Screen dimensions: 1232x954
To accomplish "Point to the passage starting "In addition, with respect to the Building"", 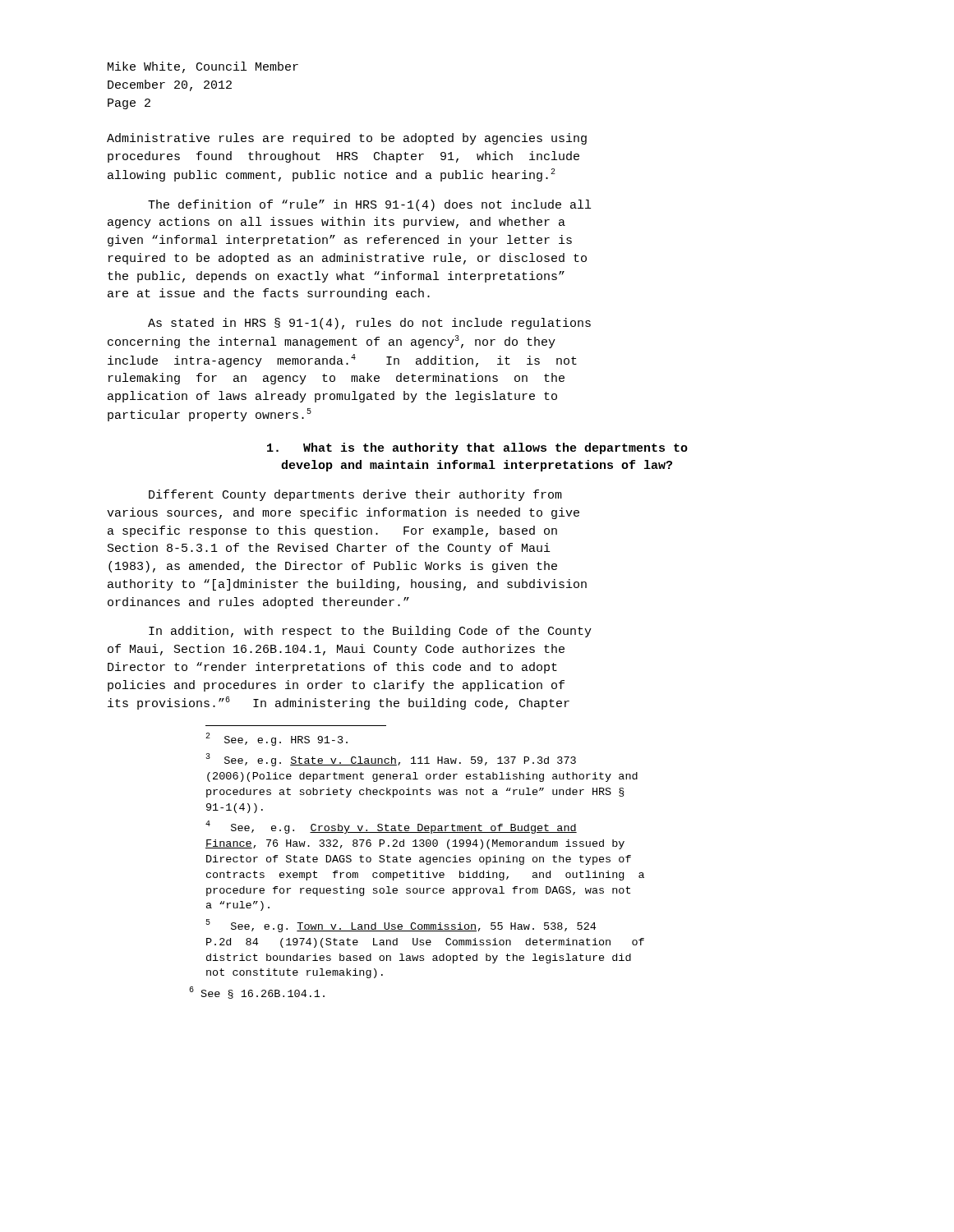I will tap(349, 668).
